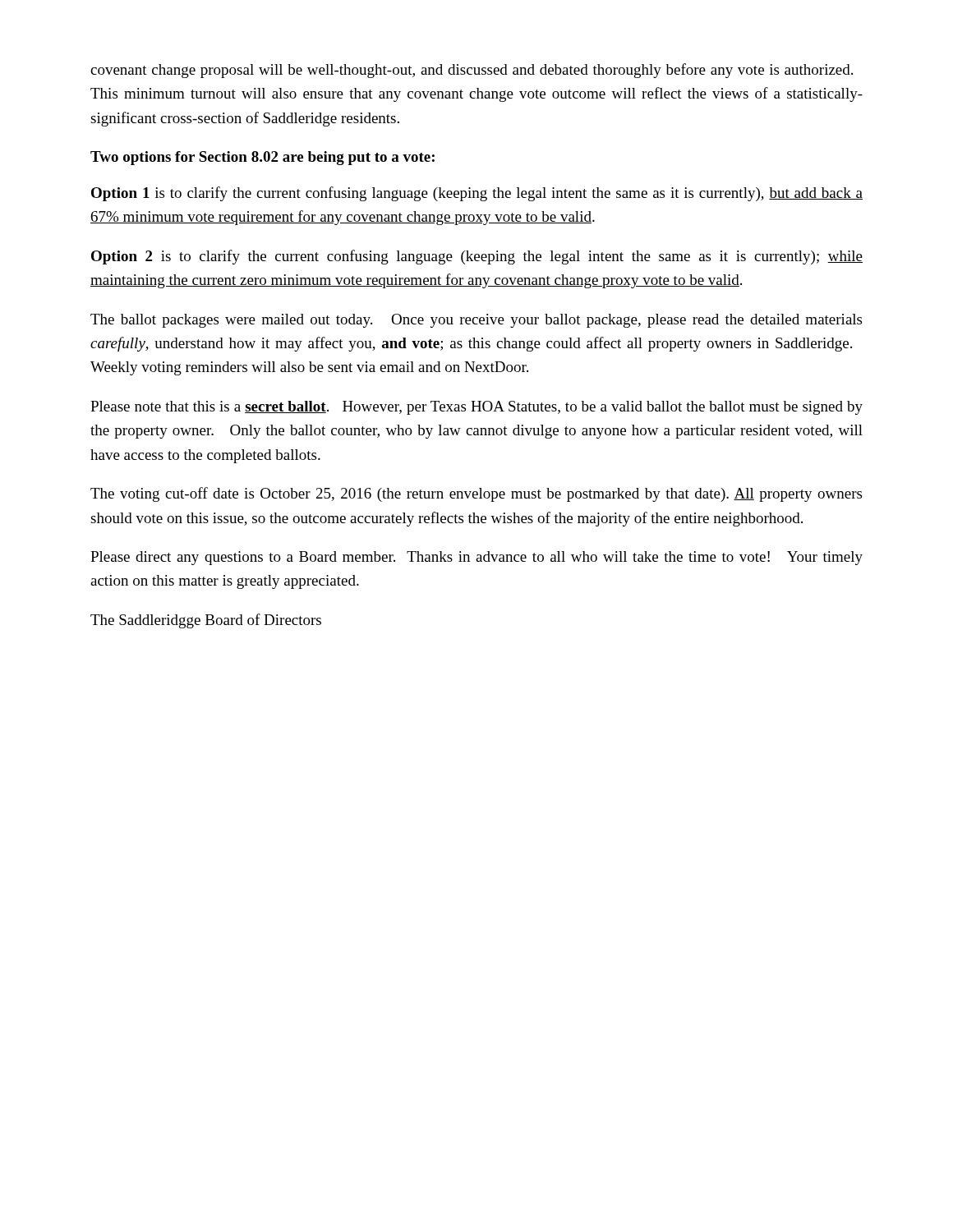The width and height of the screenshot is (953, 1232).
Task: Find the text block that says "The ballot packages were mailed"
Action: (x=476, y=343)
